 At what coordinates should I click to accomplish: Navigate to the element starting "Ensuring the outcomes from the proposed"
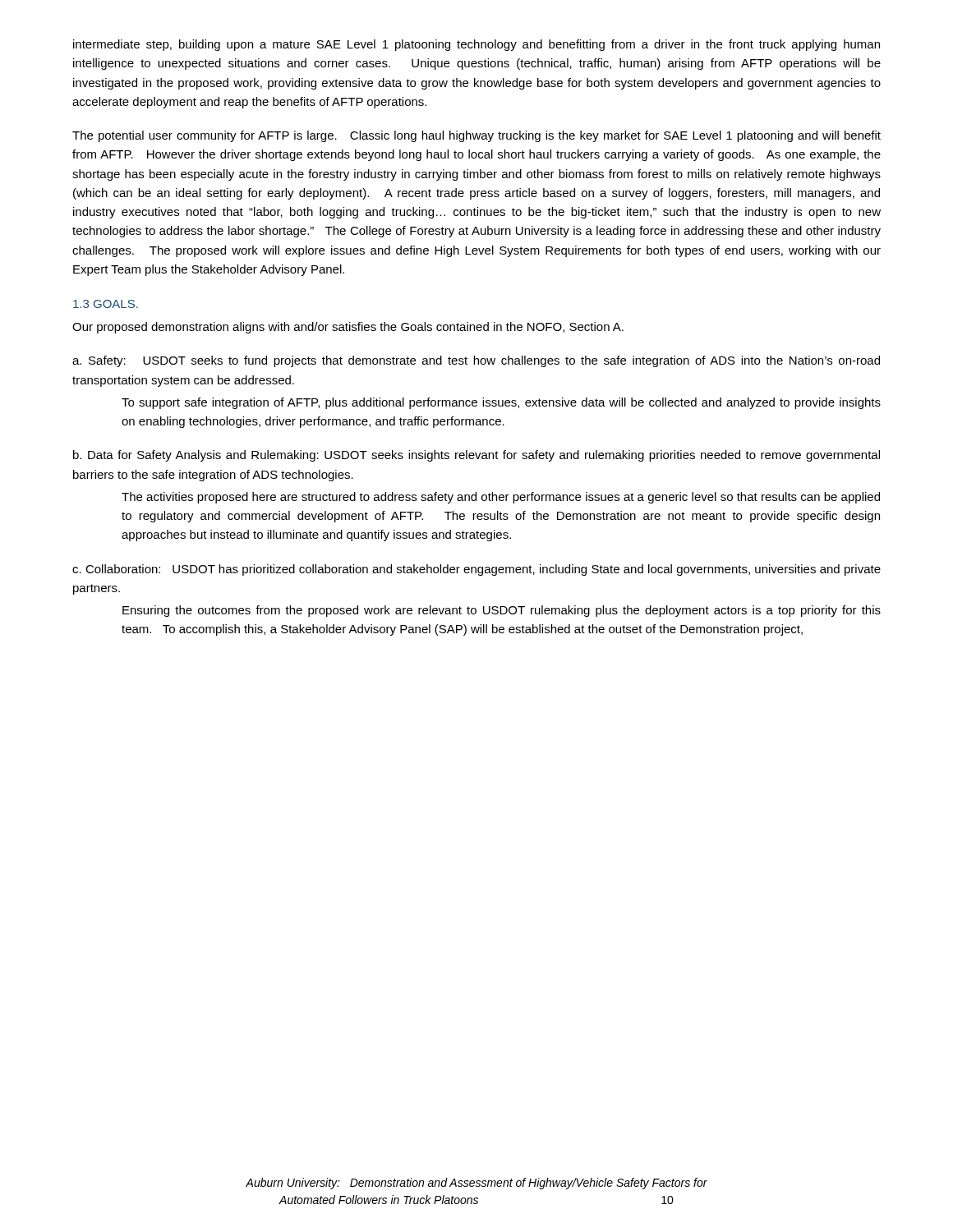pos(501,619)
